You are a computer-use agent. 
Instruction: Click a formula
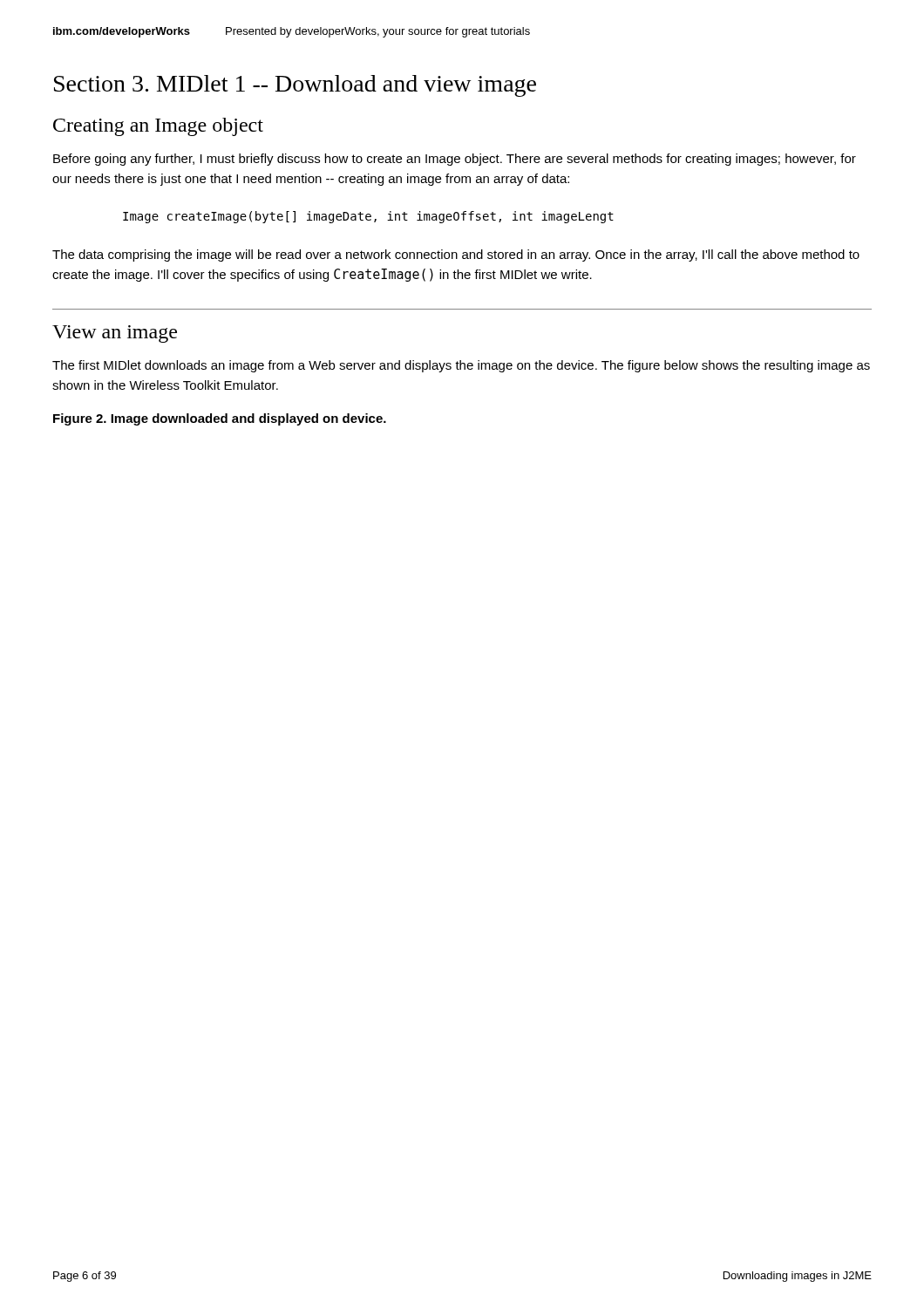coord(368,216)
